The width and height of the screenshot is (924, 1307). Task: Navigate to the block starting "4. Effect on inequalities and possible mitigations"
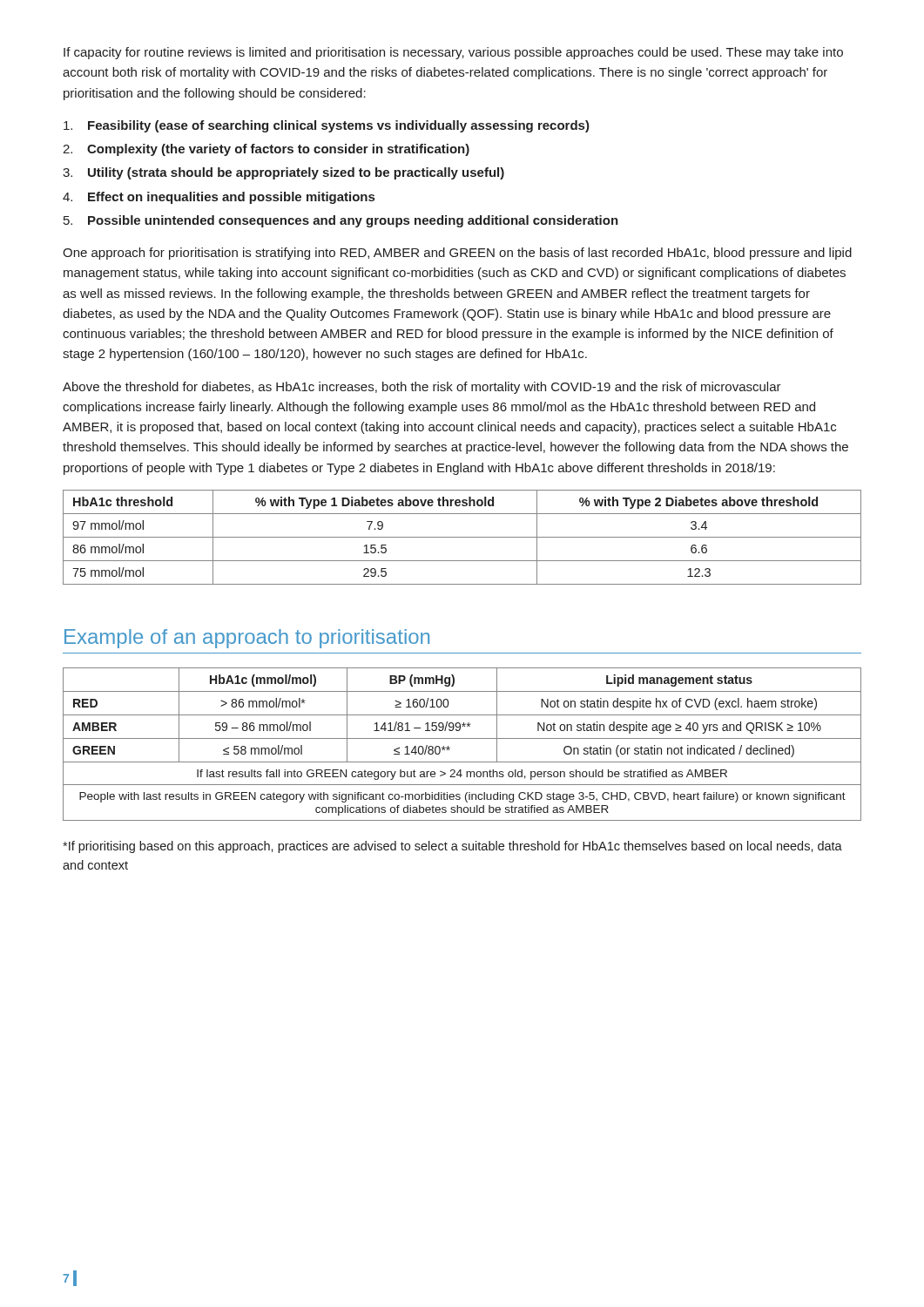219,198
